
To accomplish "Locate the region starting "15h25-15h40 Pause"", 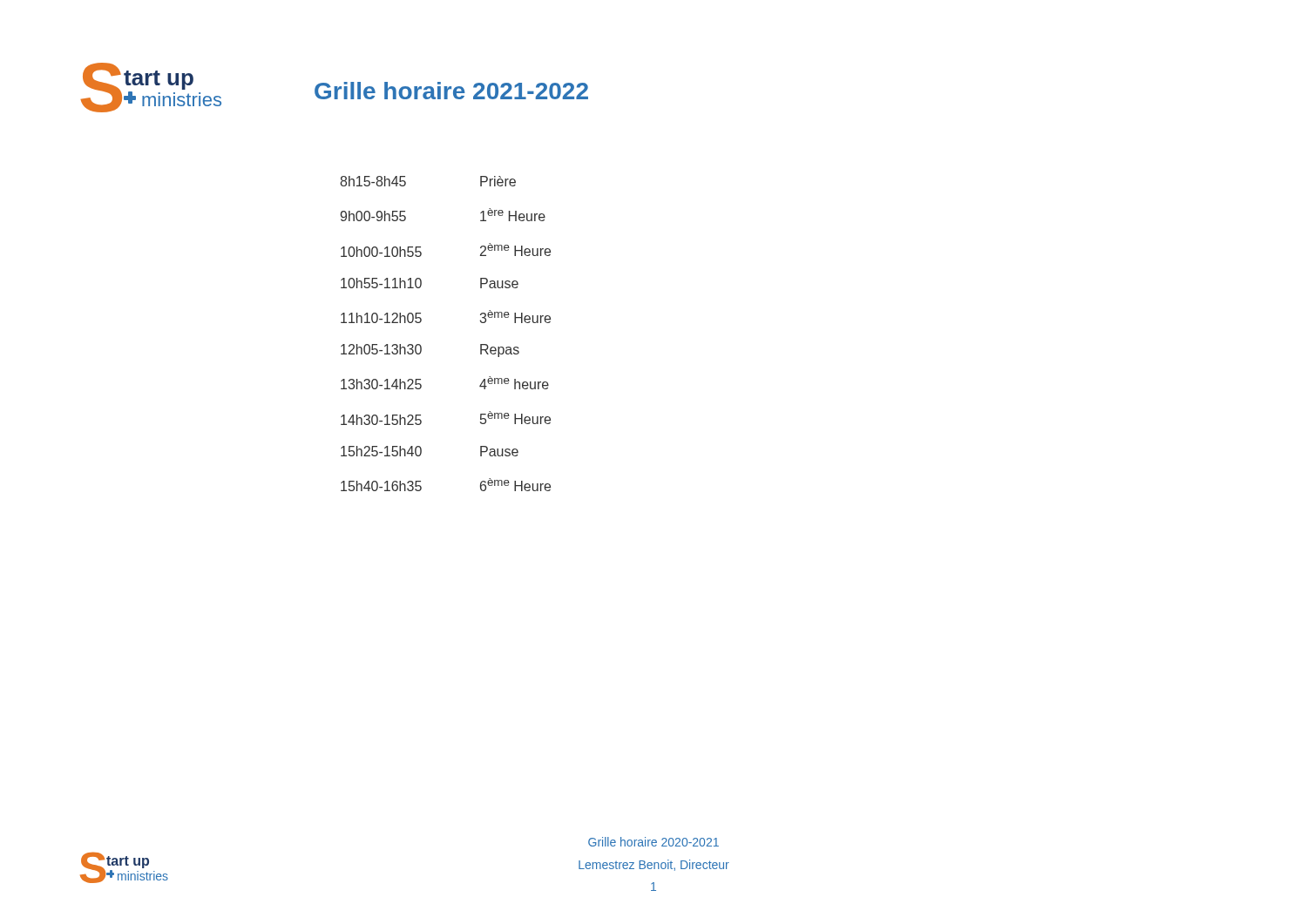I will [429, 452].
